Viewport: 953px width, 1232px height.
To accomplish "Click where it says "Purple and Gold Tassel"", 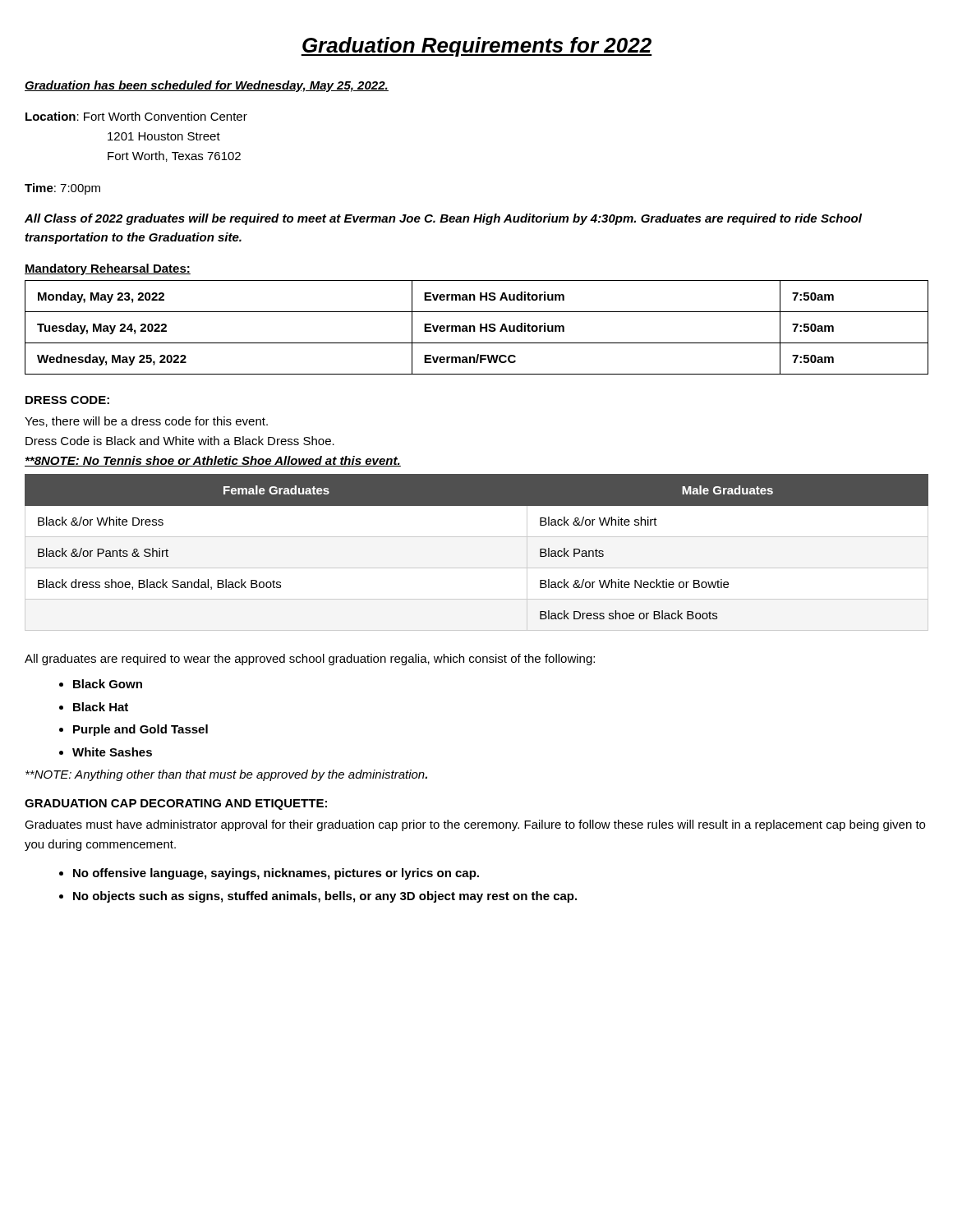I will coord(134,730).
